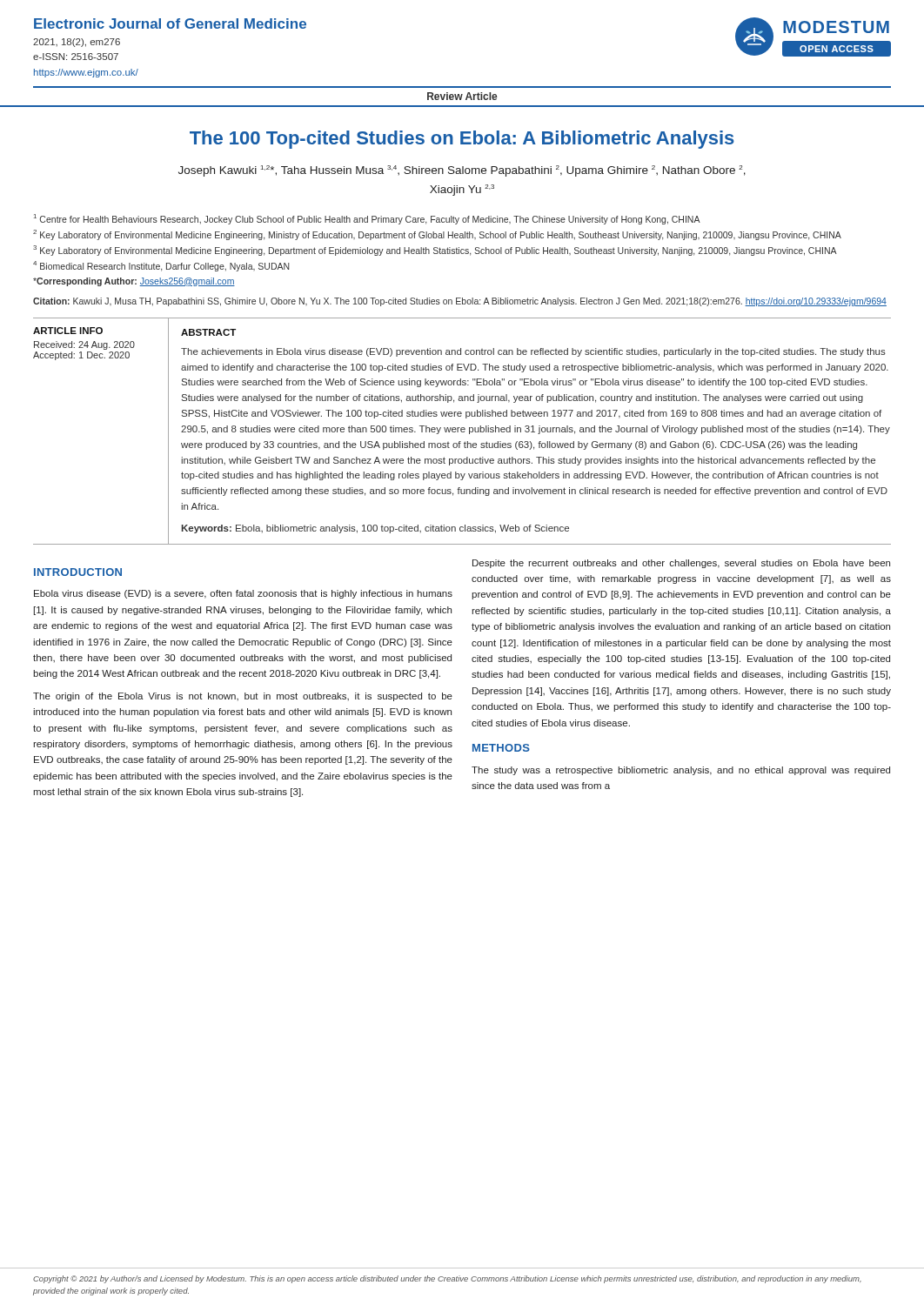
Task: Locate the title that says "The 100 Top-cited Studies on Ebola:"
Action: coord(462,138)
